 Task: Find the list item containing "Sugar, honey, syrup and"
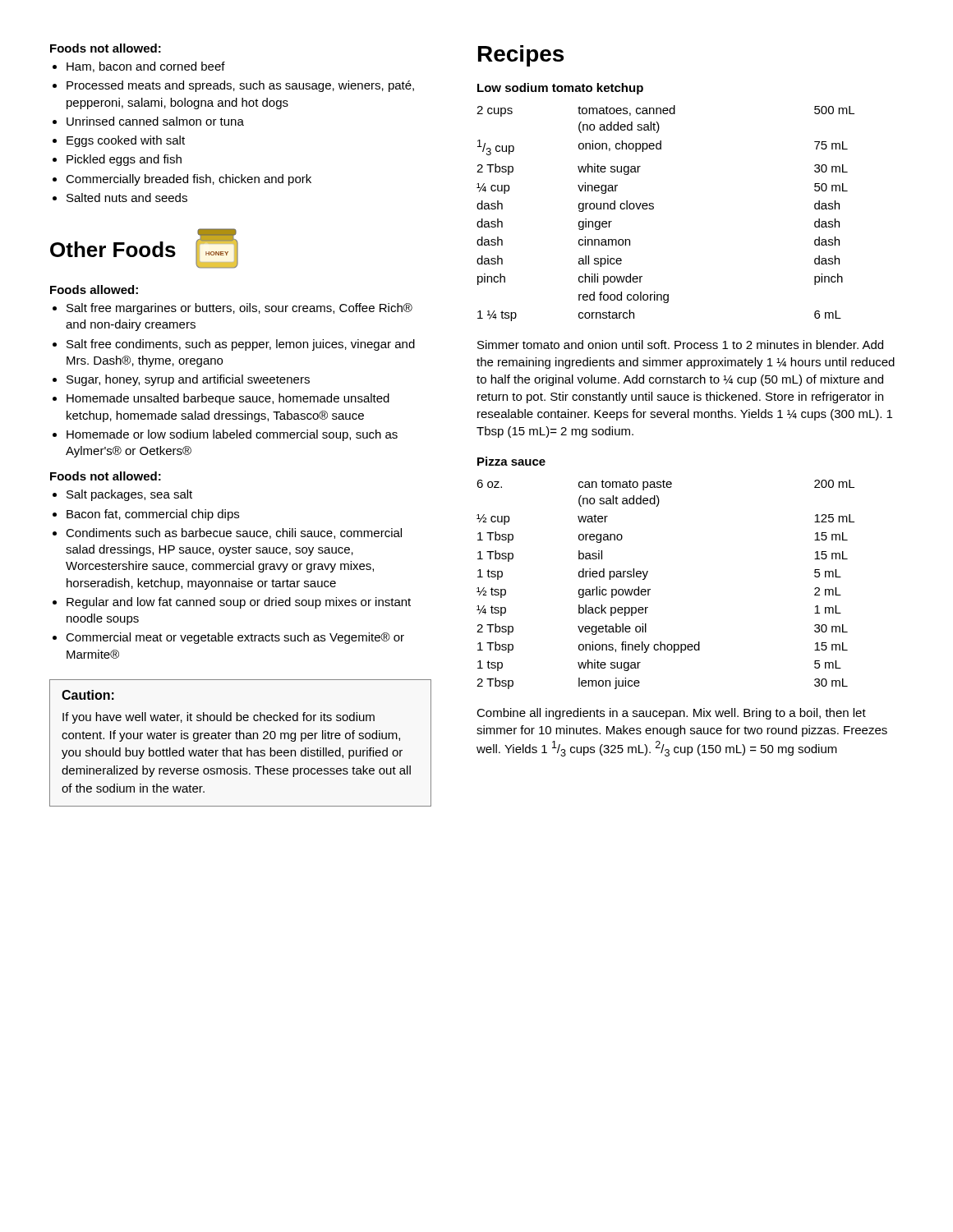pos(188,379)
